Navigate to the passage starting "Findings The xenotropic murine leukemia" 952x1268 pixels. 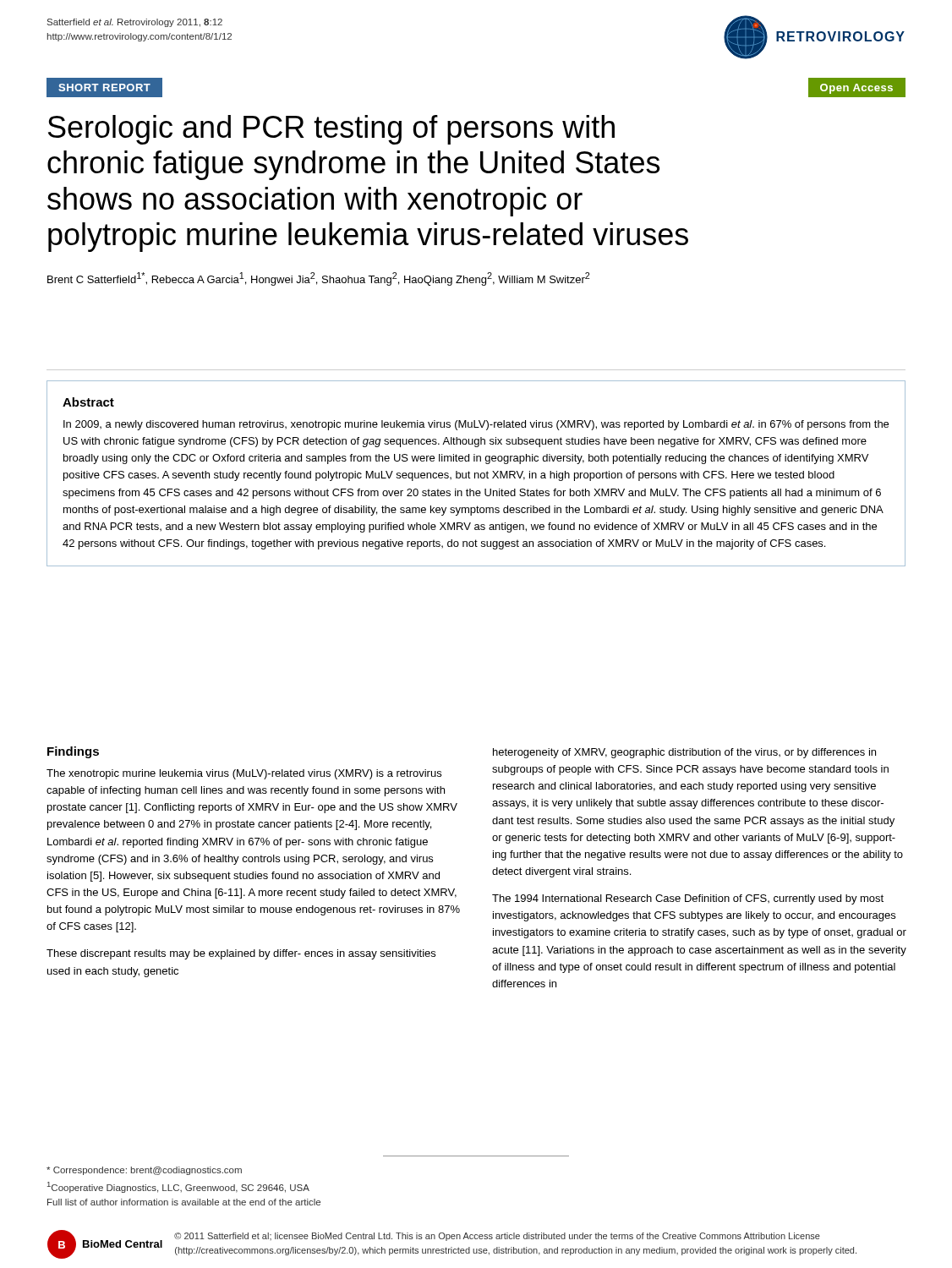coord(254,862)
